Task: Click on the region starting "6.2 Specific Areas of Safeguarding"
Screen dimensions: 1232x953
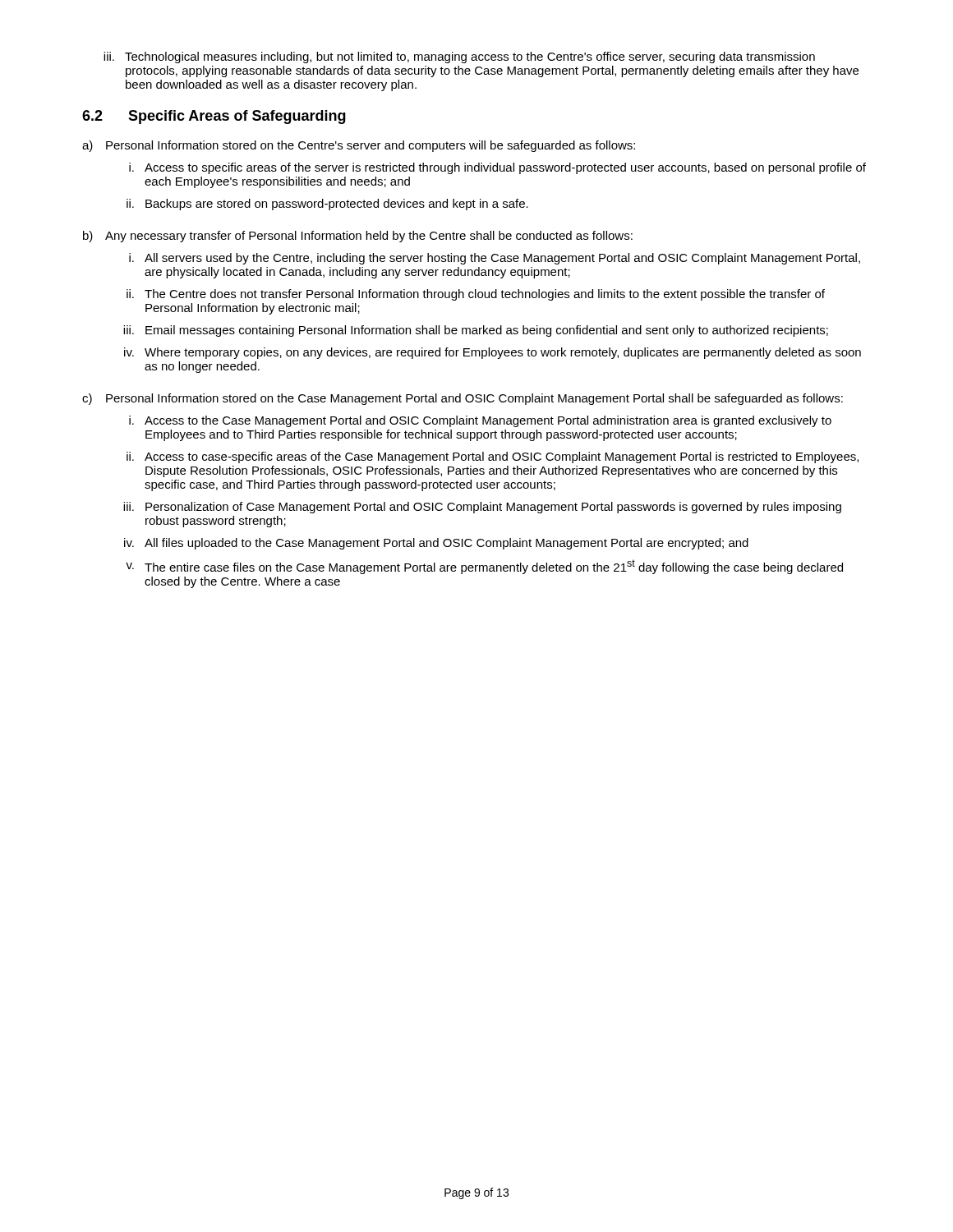Action: pos(214,116)
